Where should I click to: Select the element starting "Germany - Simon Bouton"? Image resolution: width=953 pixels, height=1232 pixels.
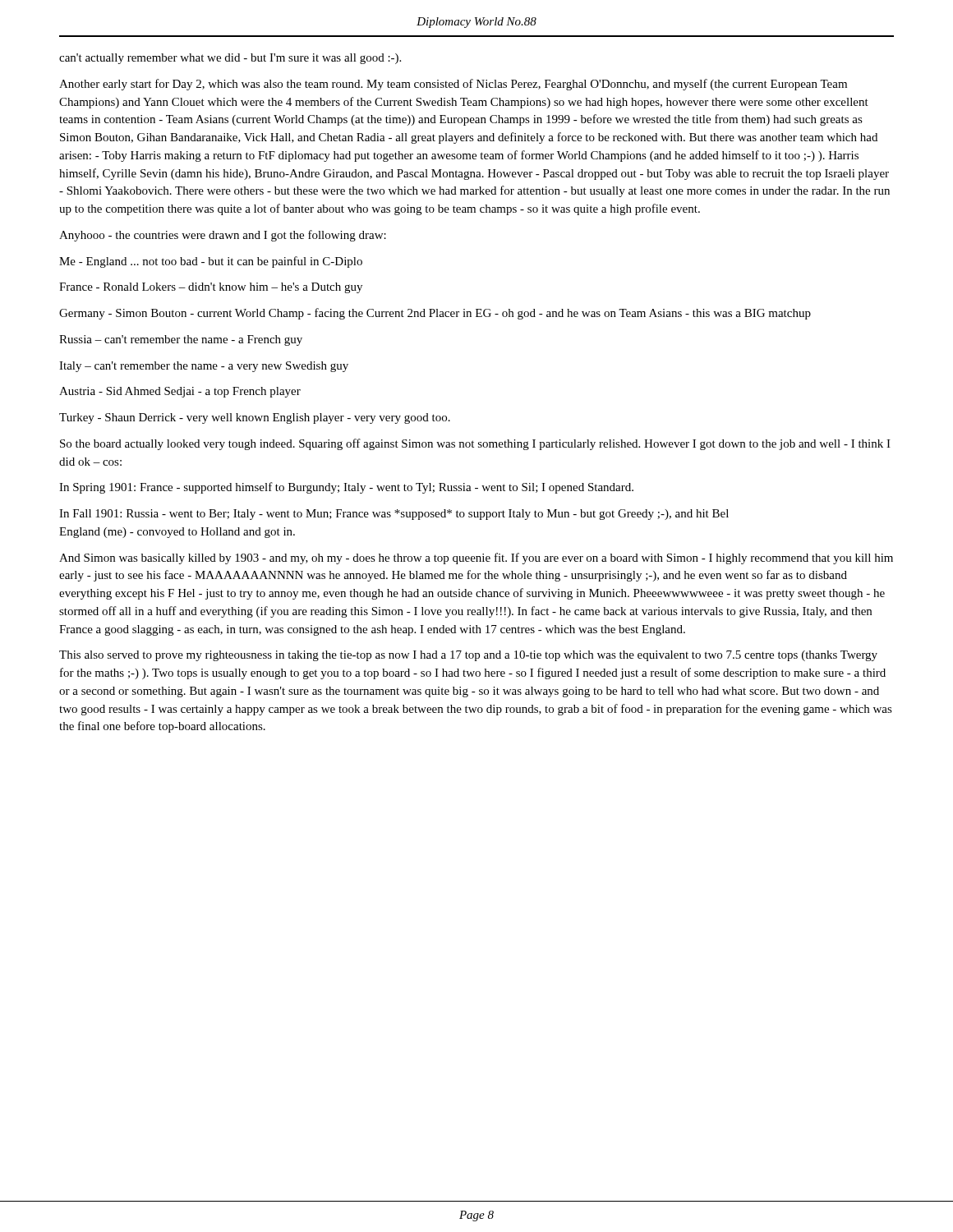tap(476, 314)
